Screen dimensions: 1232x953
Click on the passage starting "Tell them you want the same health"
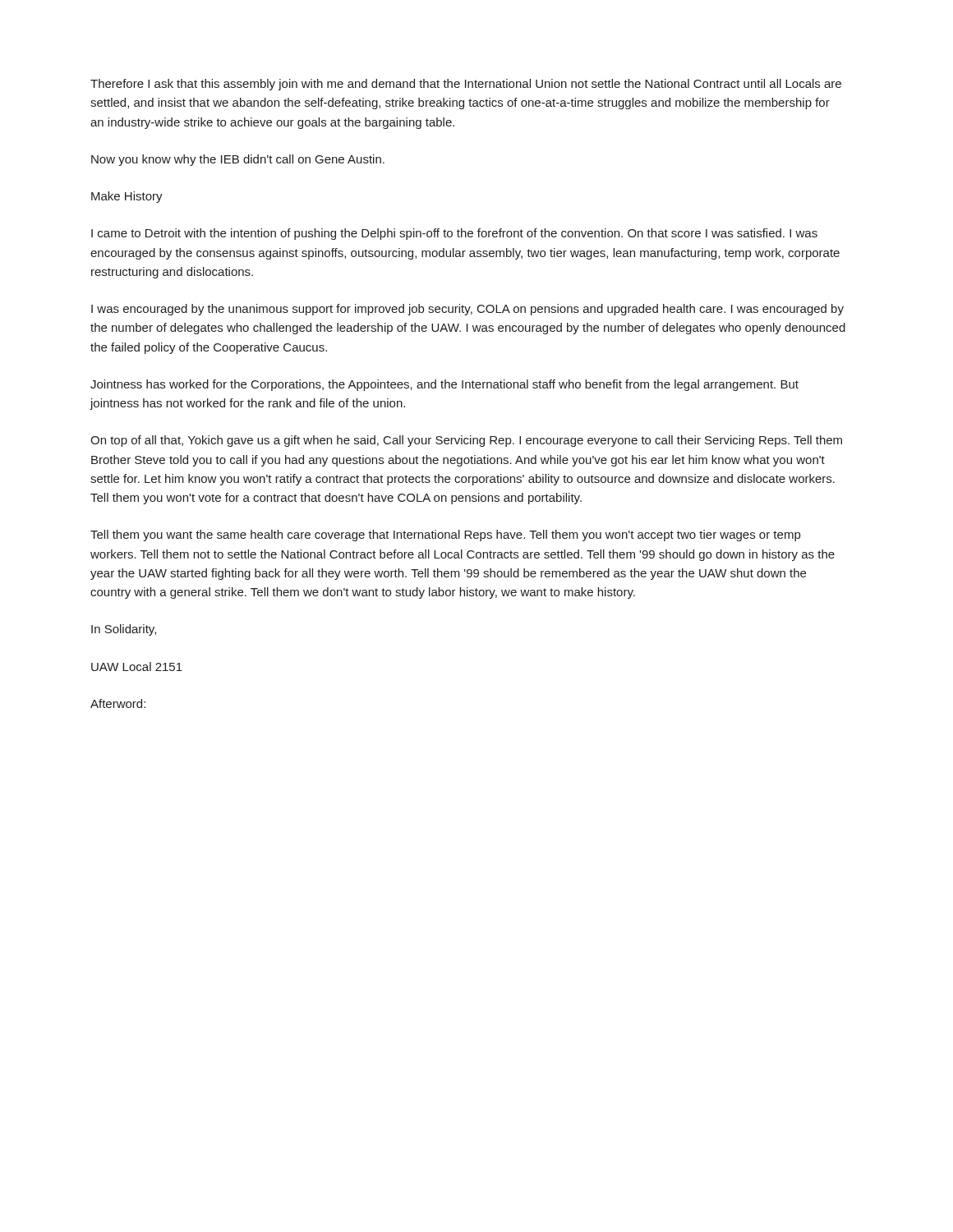tap(463, 563)
